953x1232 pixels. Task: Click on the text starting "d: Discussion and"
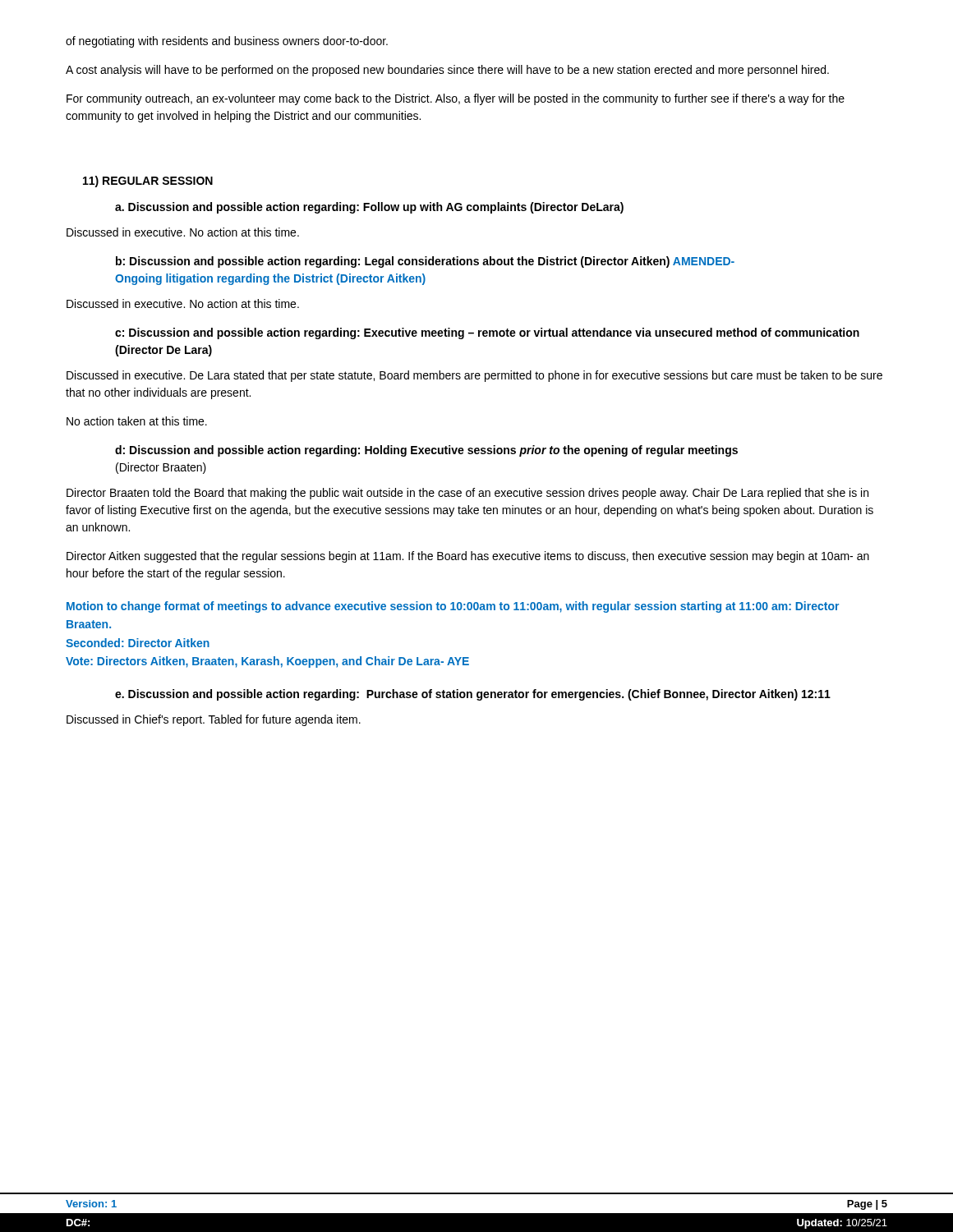tap(427, 459)
